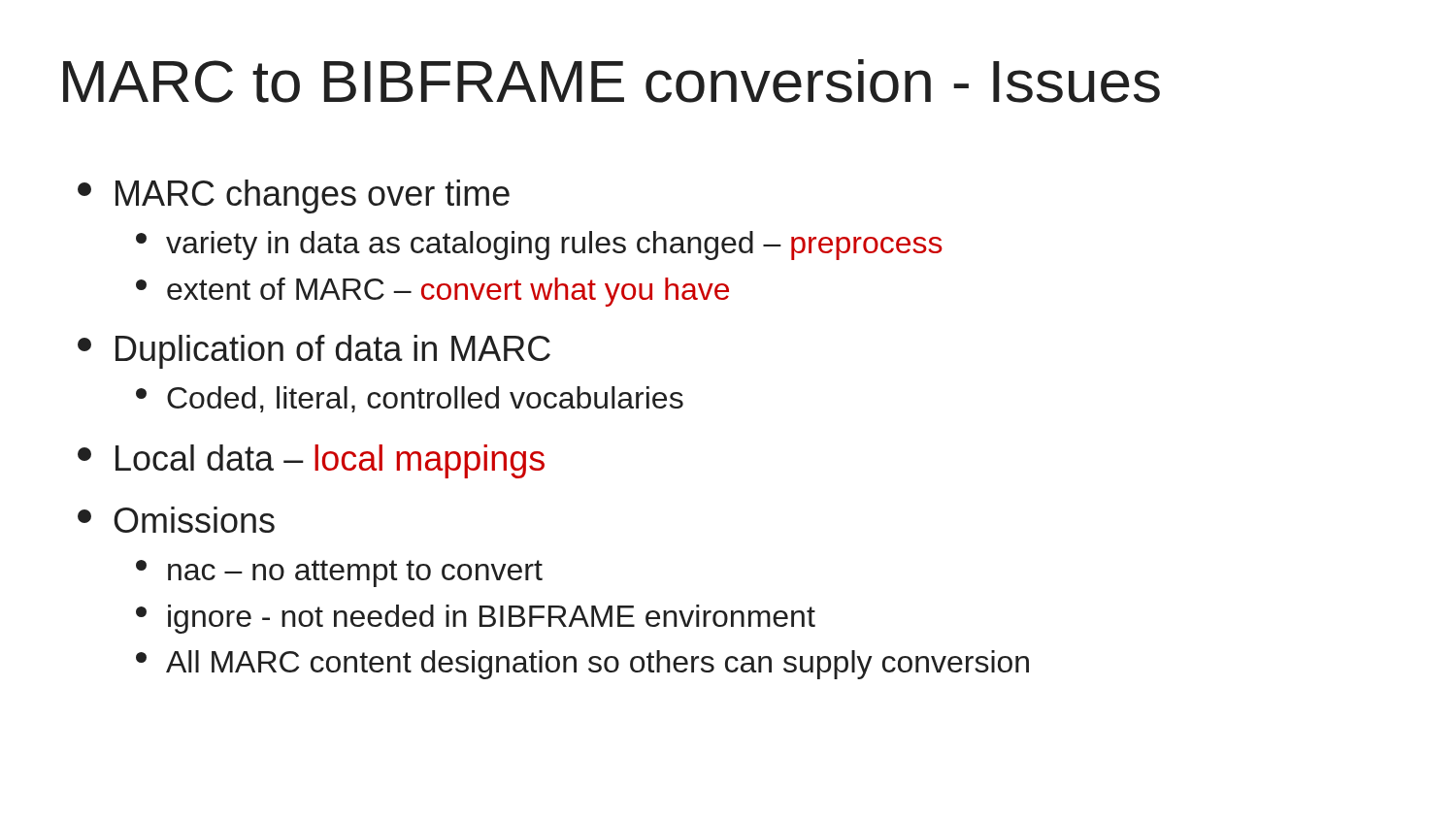The image size is (1456, 819).
Task: Click on the text starting "MARC changes over time"
Action: [x=294, y=195]
